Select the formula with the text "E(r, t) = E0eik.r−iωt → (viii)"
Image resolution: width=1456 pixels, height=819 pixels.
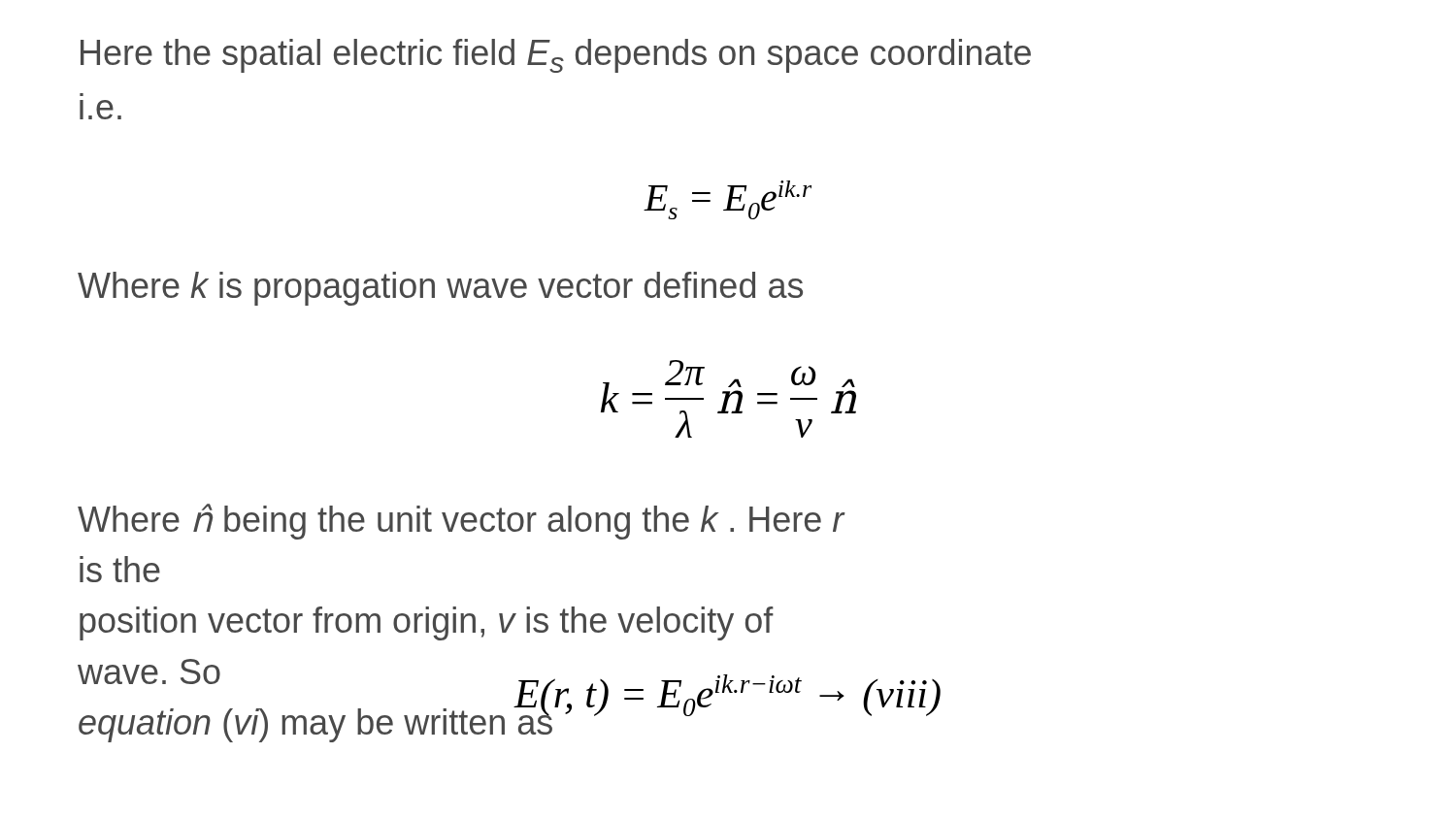pos(728,696)
